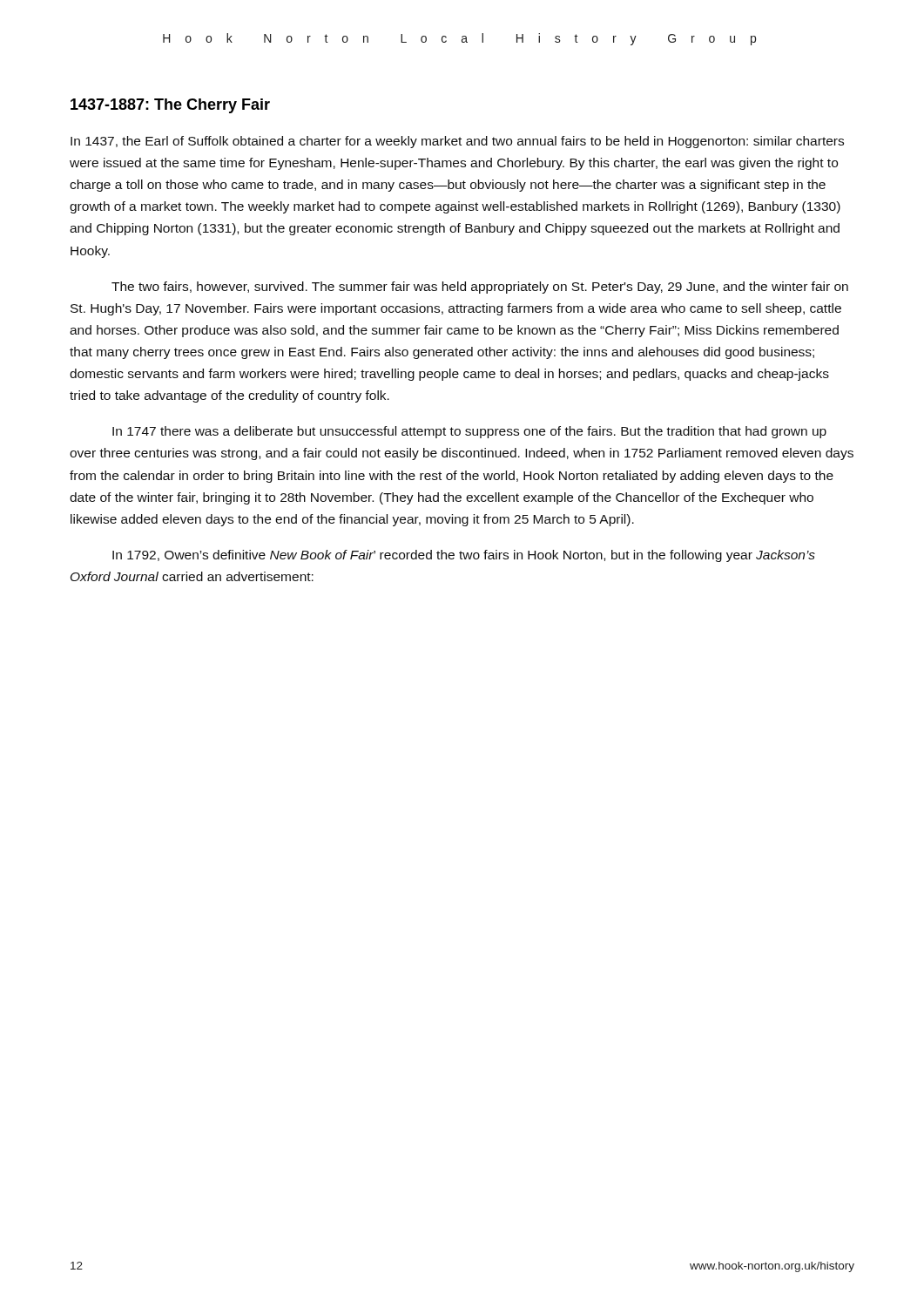
Task: Select the text block that says "In 1792, Owen’s definitive New Book of"
Action: point(442,565)
